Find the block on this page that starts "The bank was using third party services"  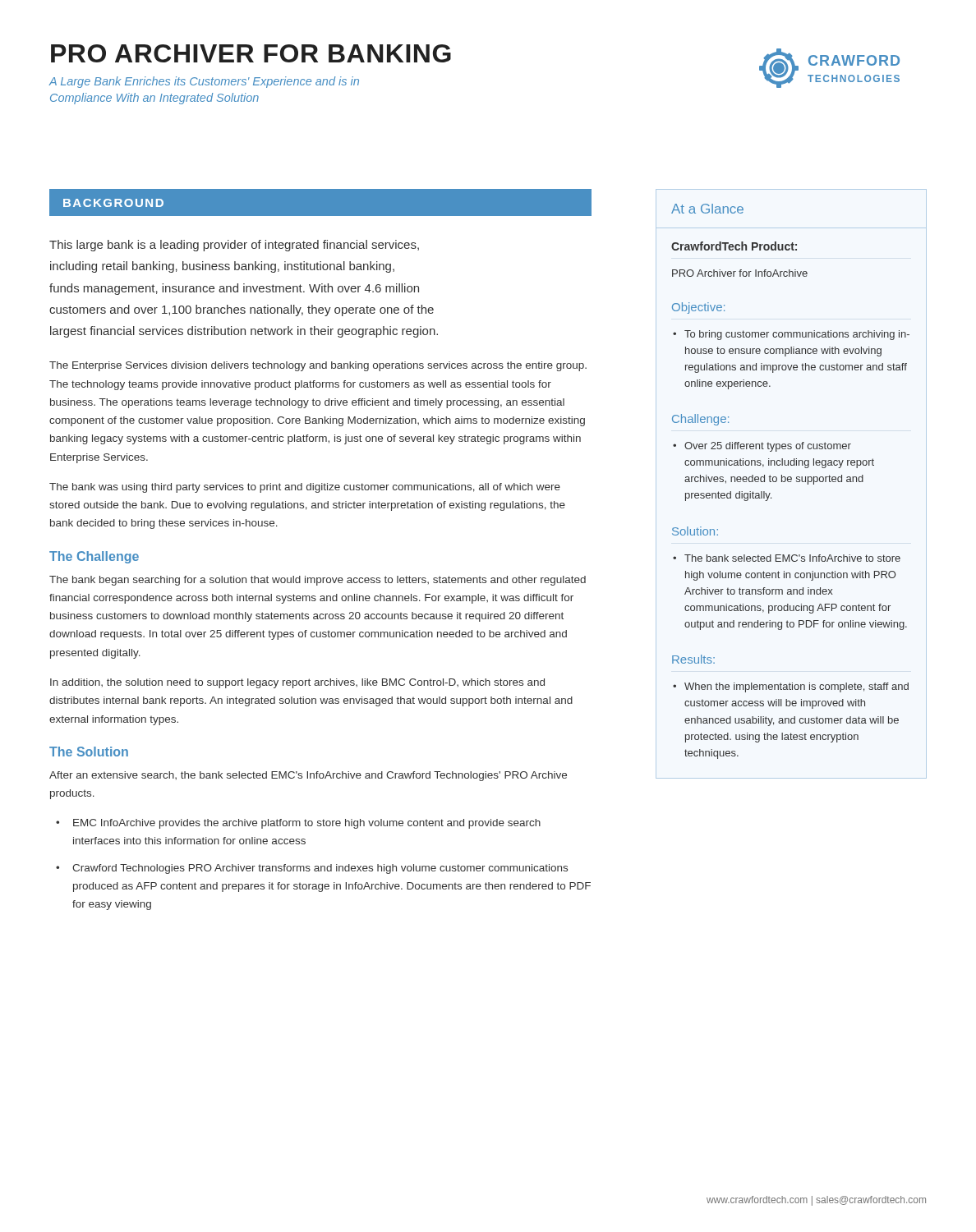click(x=320, y=505)
